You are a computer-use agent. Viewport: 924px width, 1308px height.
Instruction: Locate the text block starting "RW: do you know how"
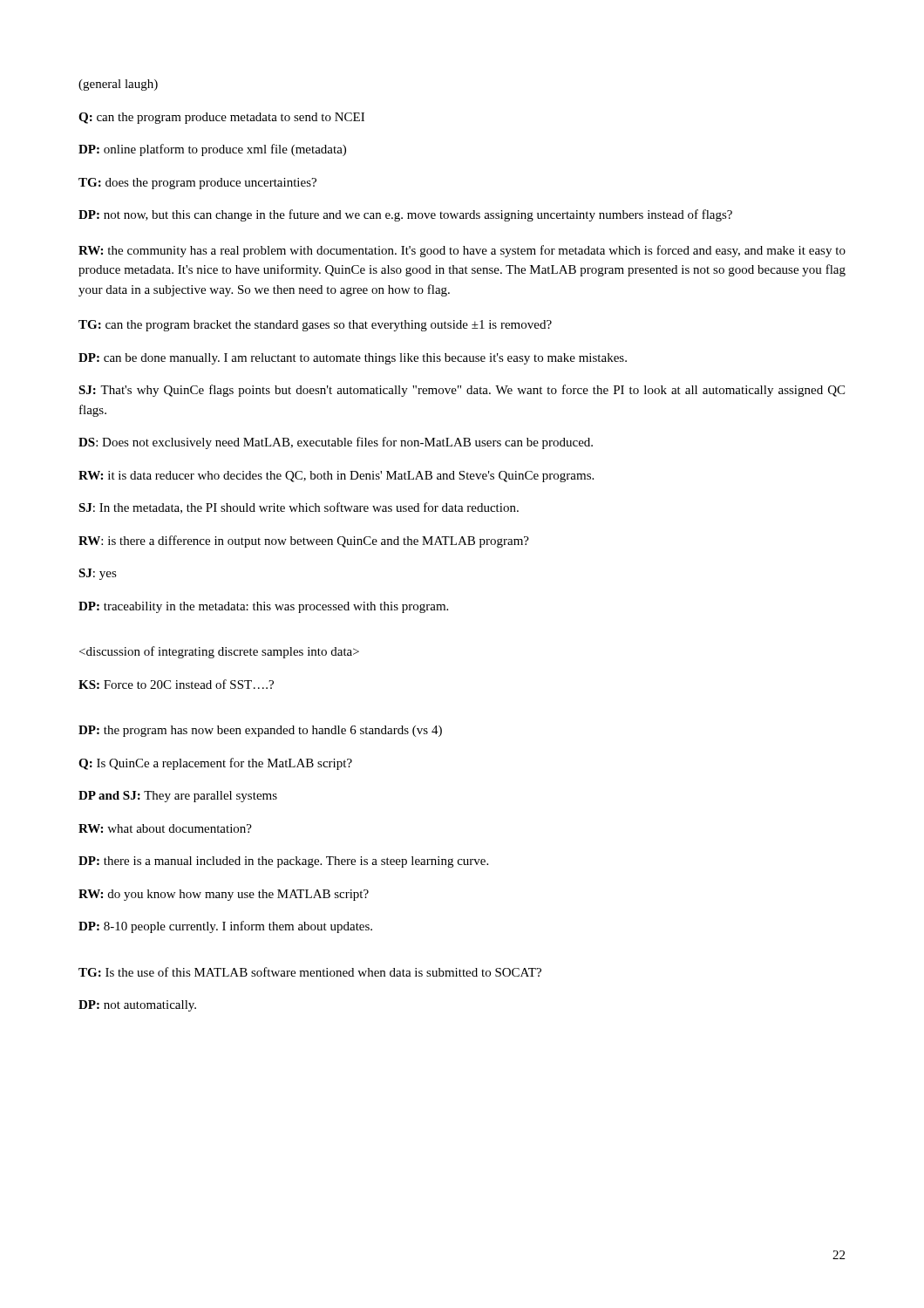click(x=224, y=895)
